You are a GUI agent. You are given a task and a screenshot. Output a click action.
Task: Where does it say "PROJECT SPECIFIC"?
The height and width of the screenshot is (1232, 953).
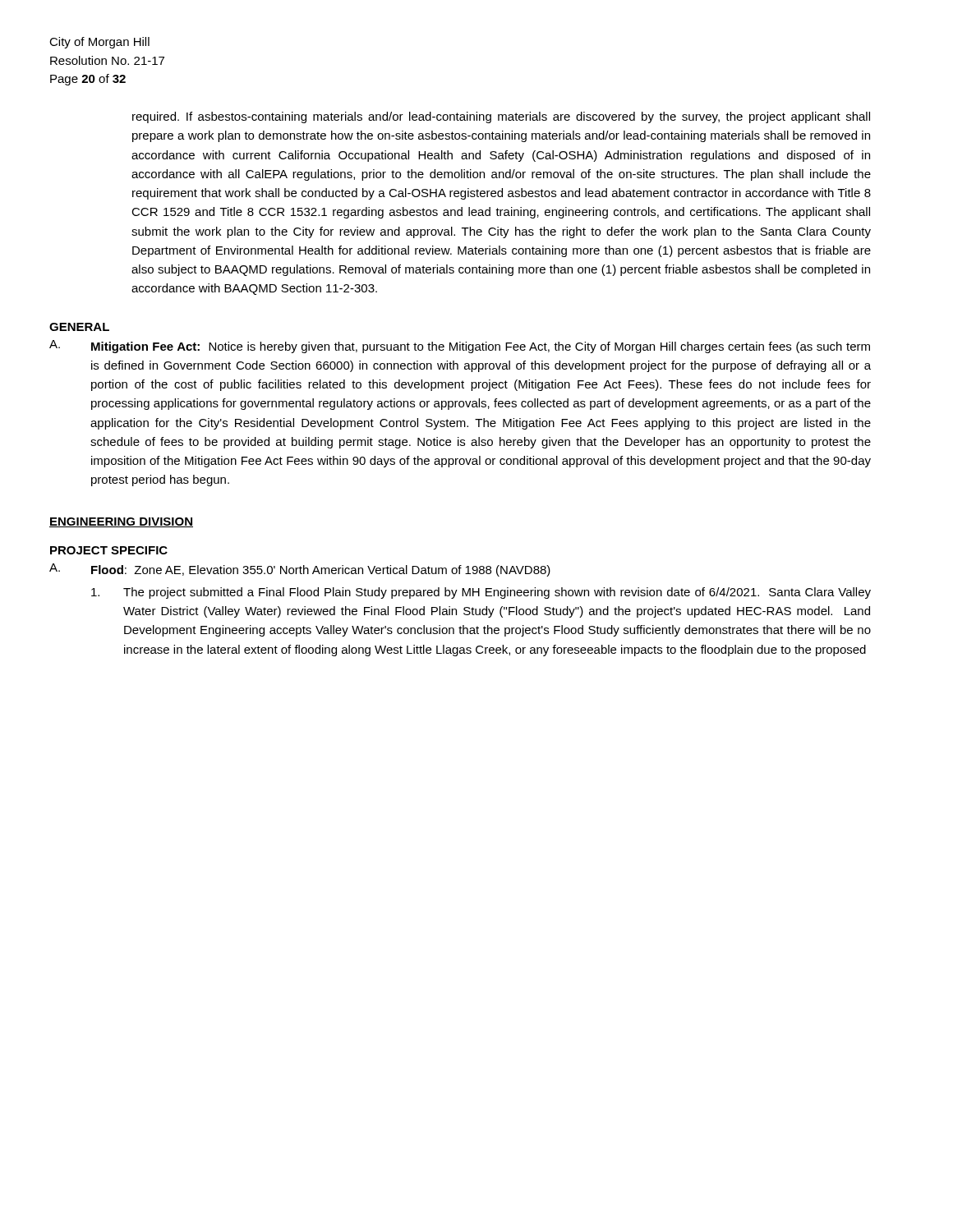[108, 549]
